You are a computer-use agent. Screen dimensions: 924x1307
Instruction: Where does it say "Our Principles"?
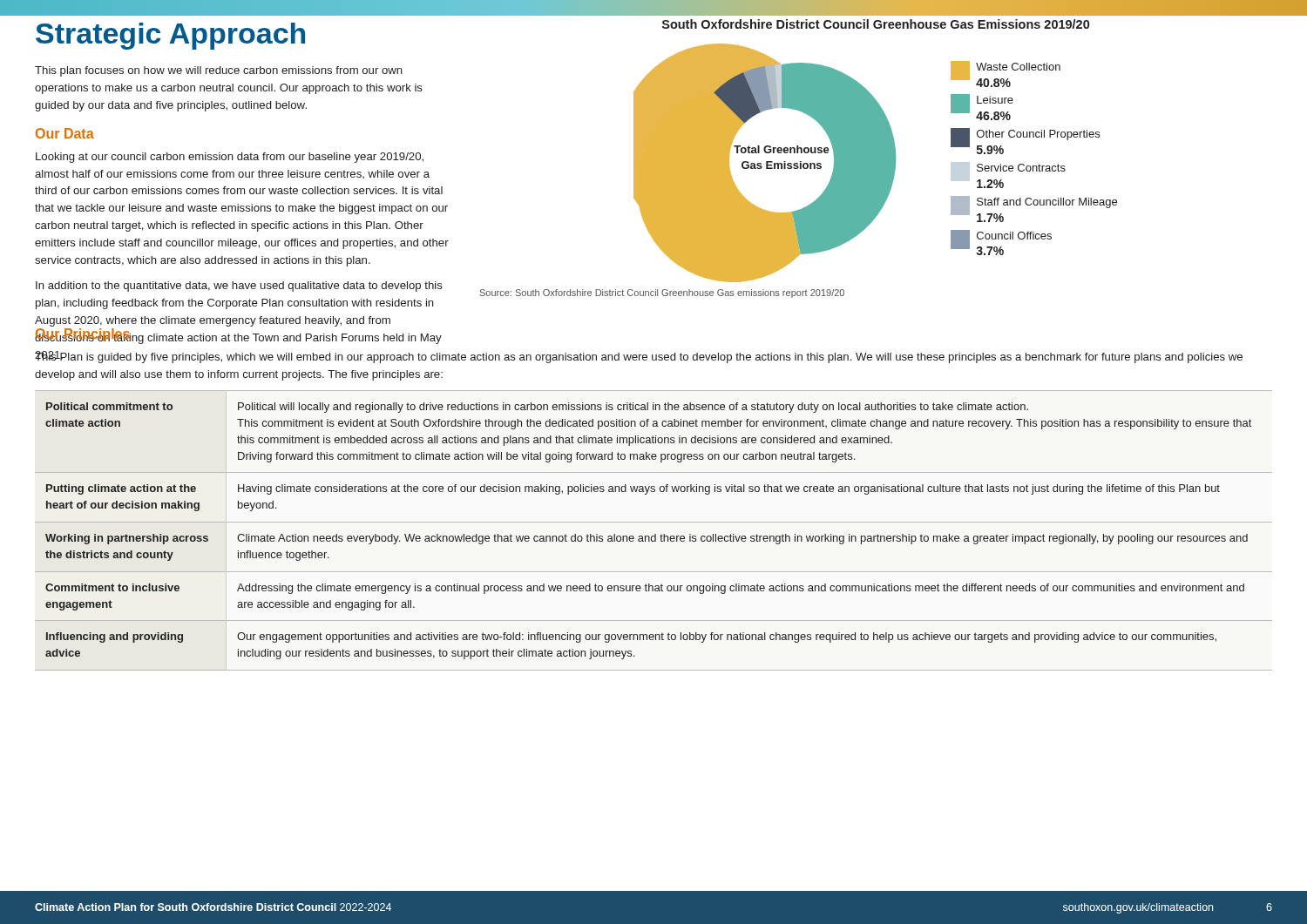[x=83, y=334]
